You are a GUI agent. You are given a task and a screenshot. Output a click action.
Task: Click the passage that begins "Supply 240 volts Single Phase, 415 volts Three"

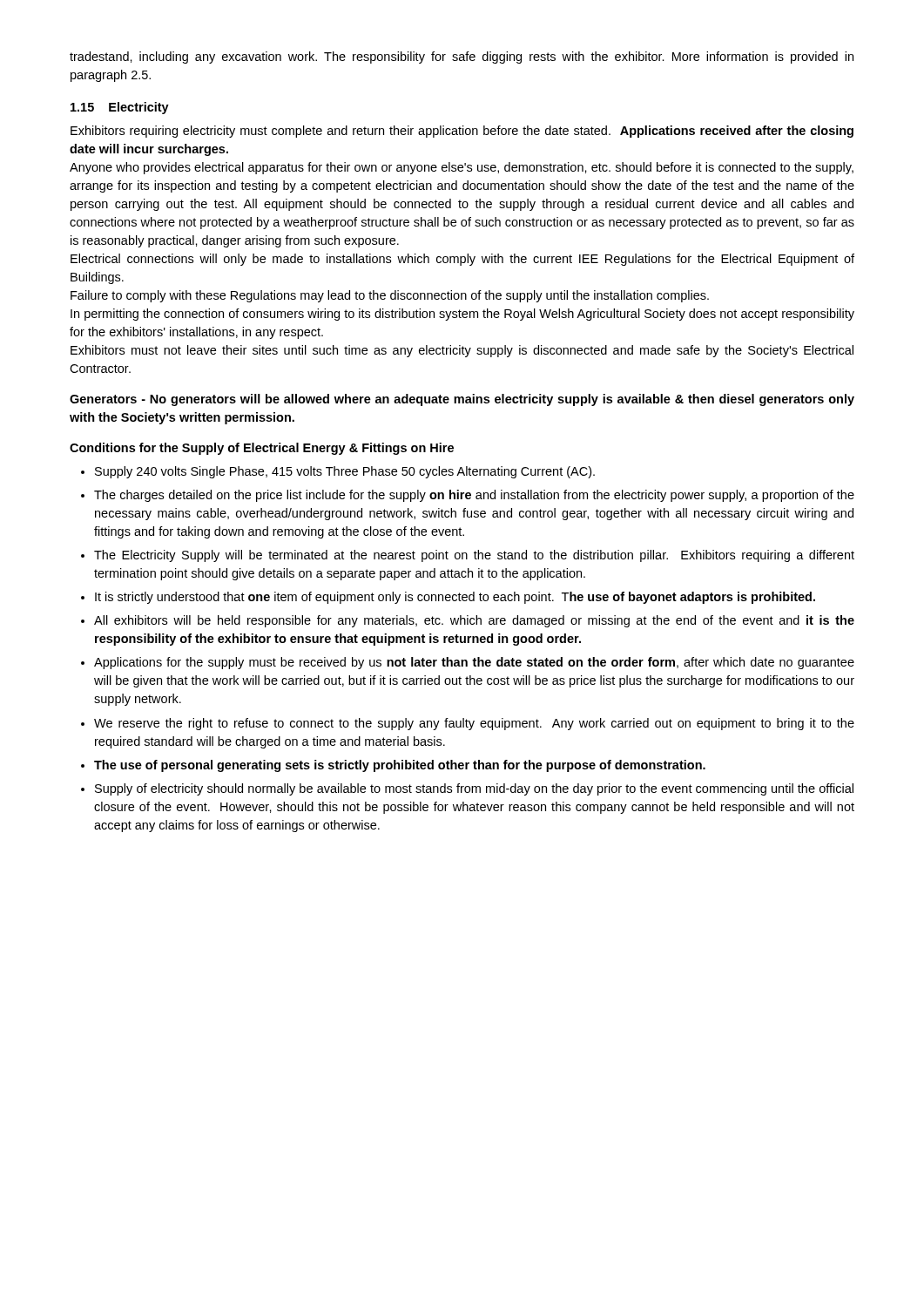coord(345,472)
